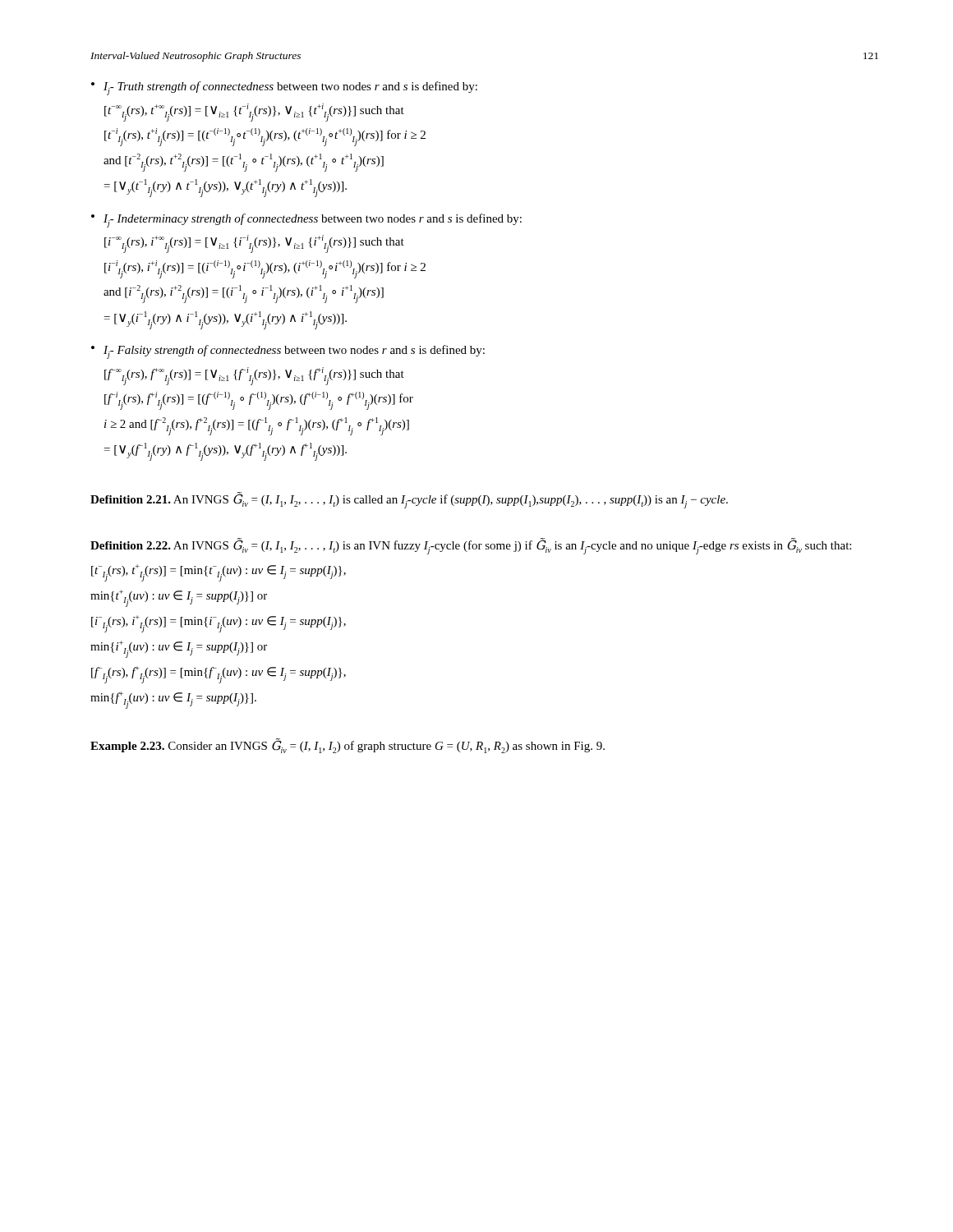Screen dimensions: 1232x953
Task: Where is the passage that starts "Definition 2.21. An IVNGS G̃iv ="?
Action: click(x=409, y=500)
